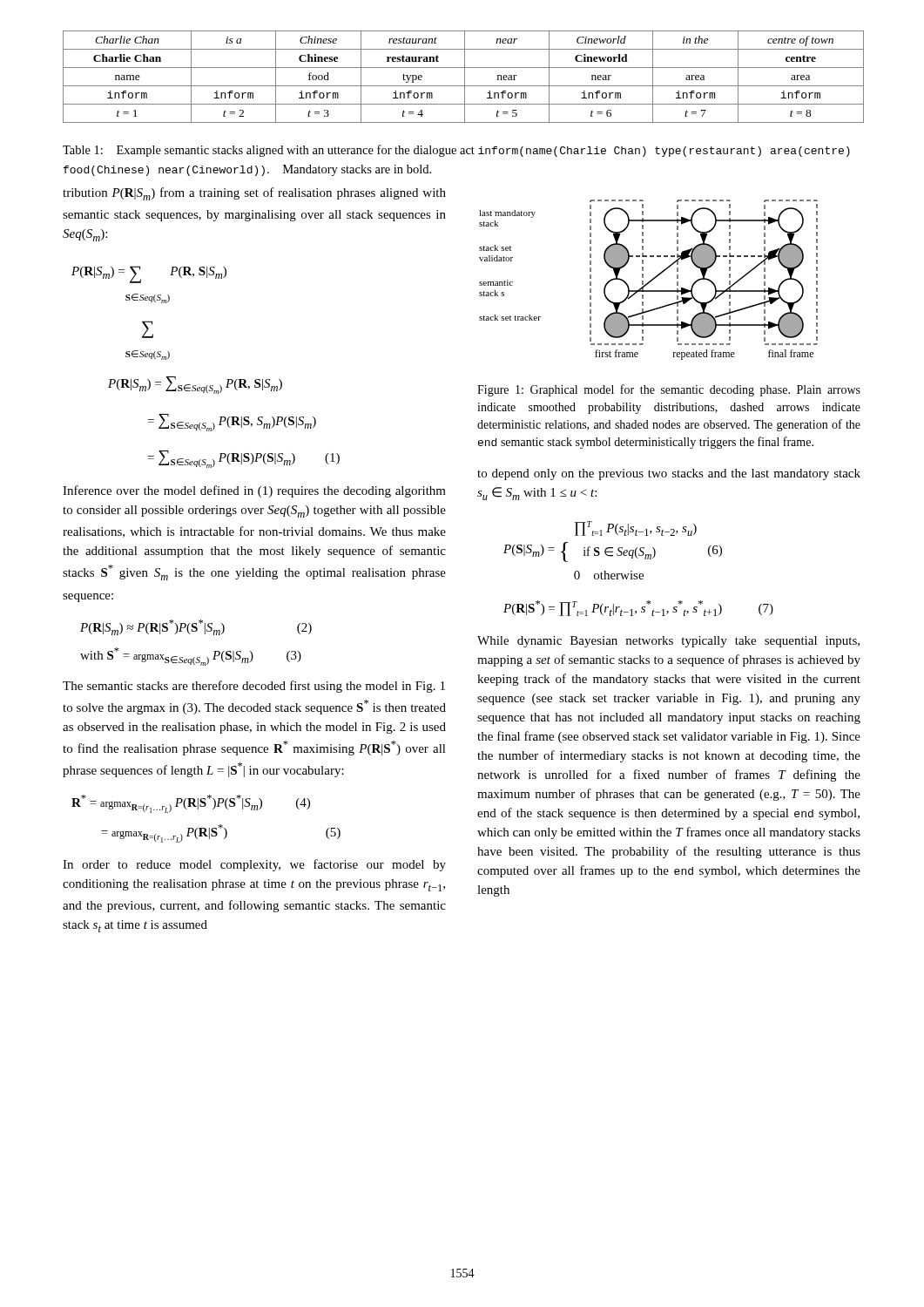Select the text block that says "to depend only"
Viewport: 924px width, 1307px height.
[x=669, y=485]
